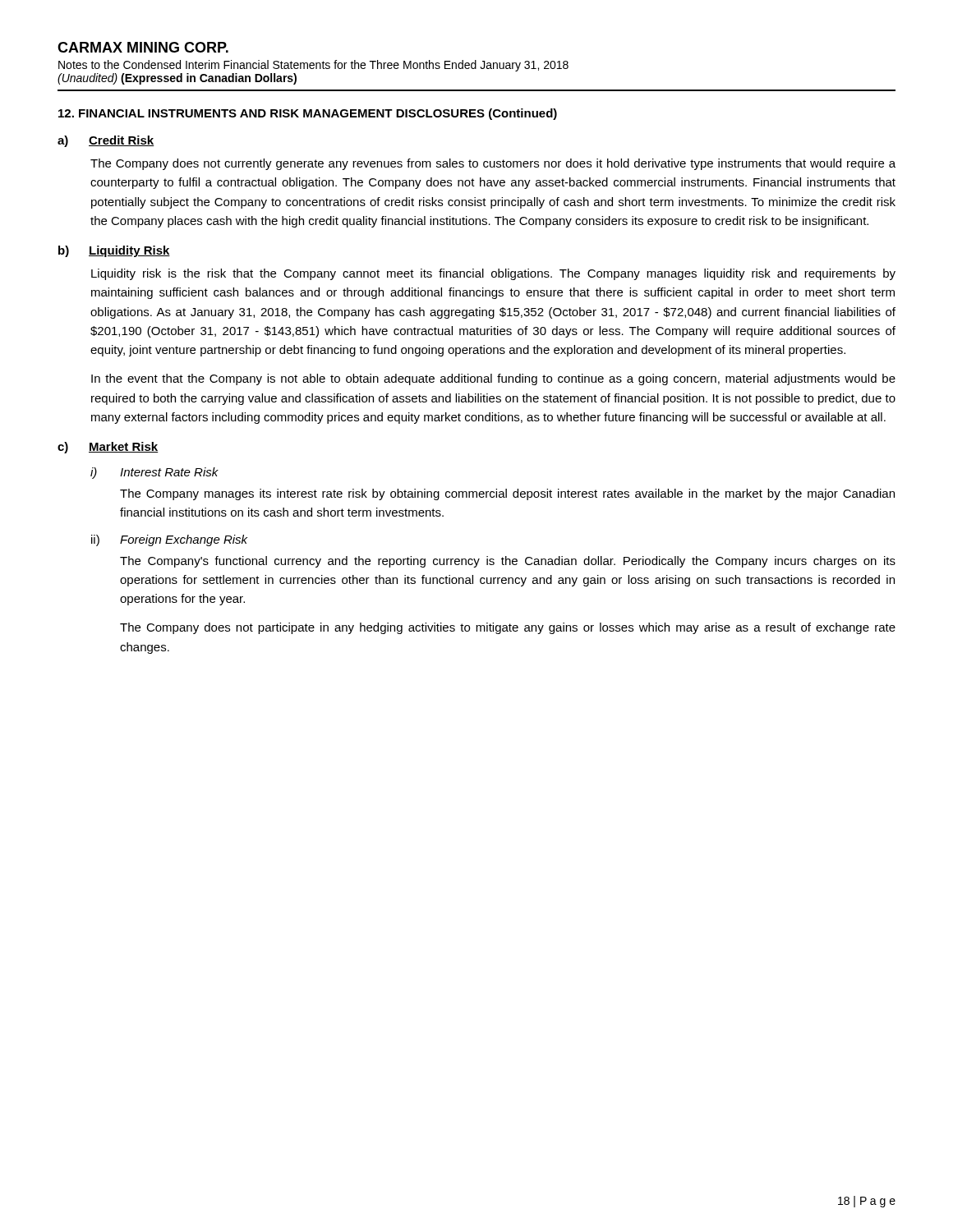The width and height of the screenshot is (953, 1232).
Task: Point to the region starting "b) Liquidity Risk"
Action: [x=114, y=250]
